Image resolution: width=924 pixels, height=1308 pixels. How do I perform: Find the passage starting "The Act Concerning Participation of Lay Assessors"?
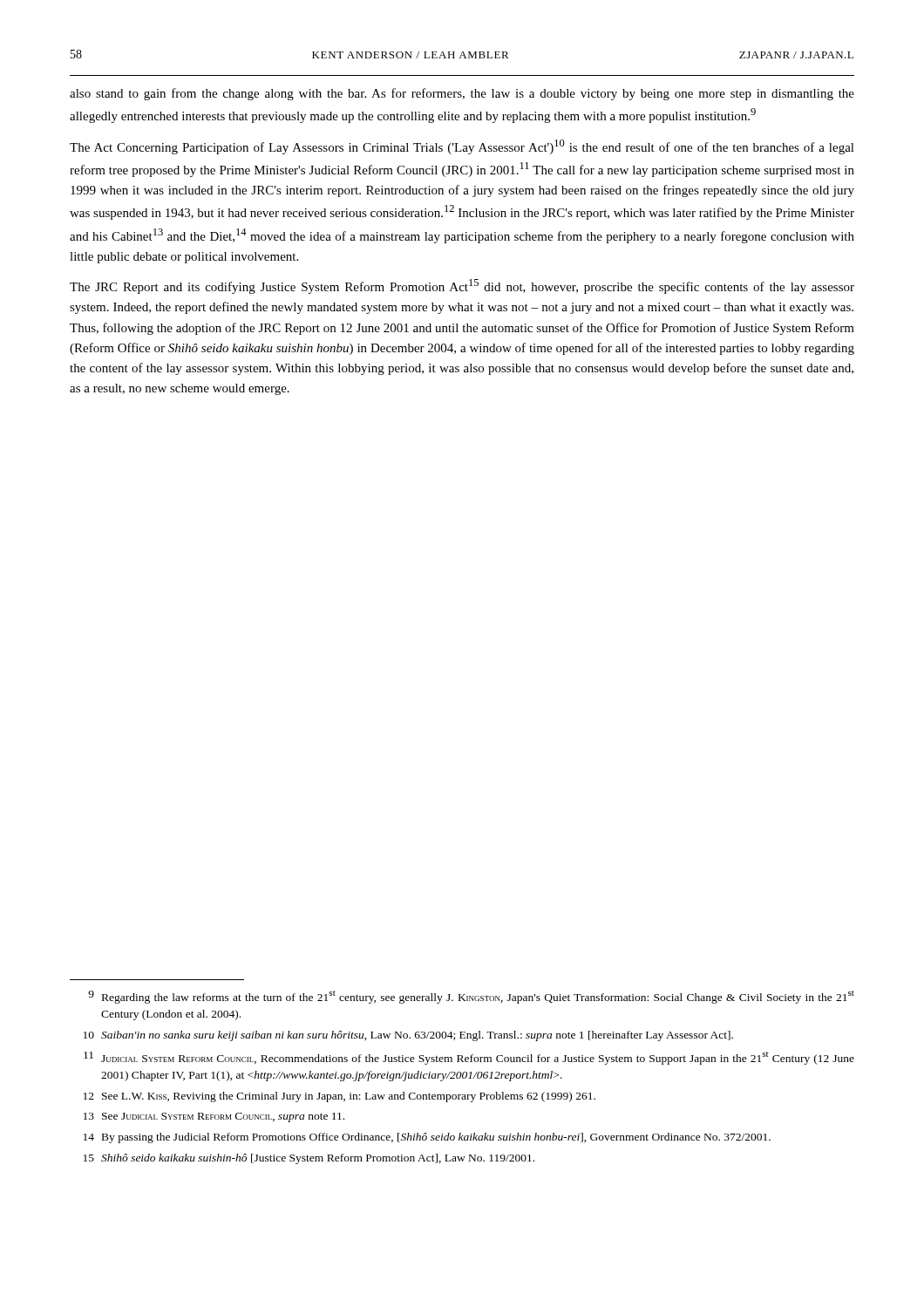[x=462, y=201]
